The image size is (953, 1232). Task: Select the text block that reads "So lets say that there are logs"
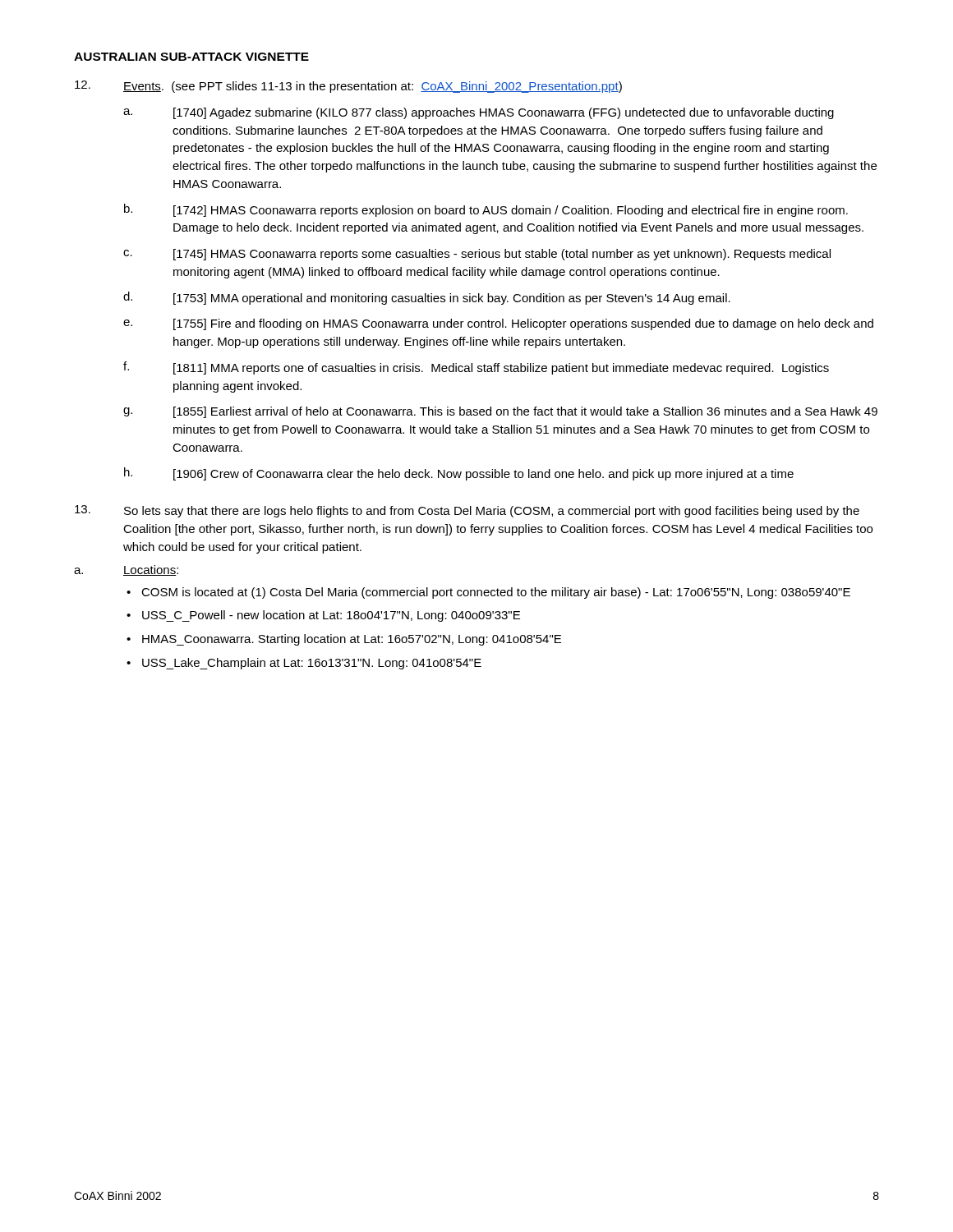pos(476,529)
